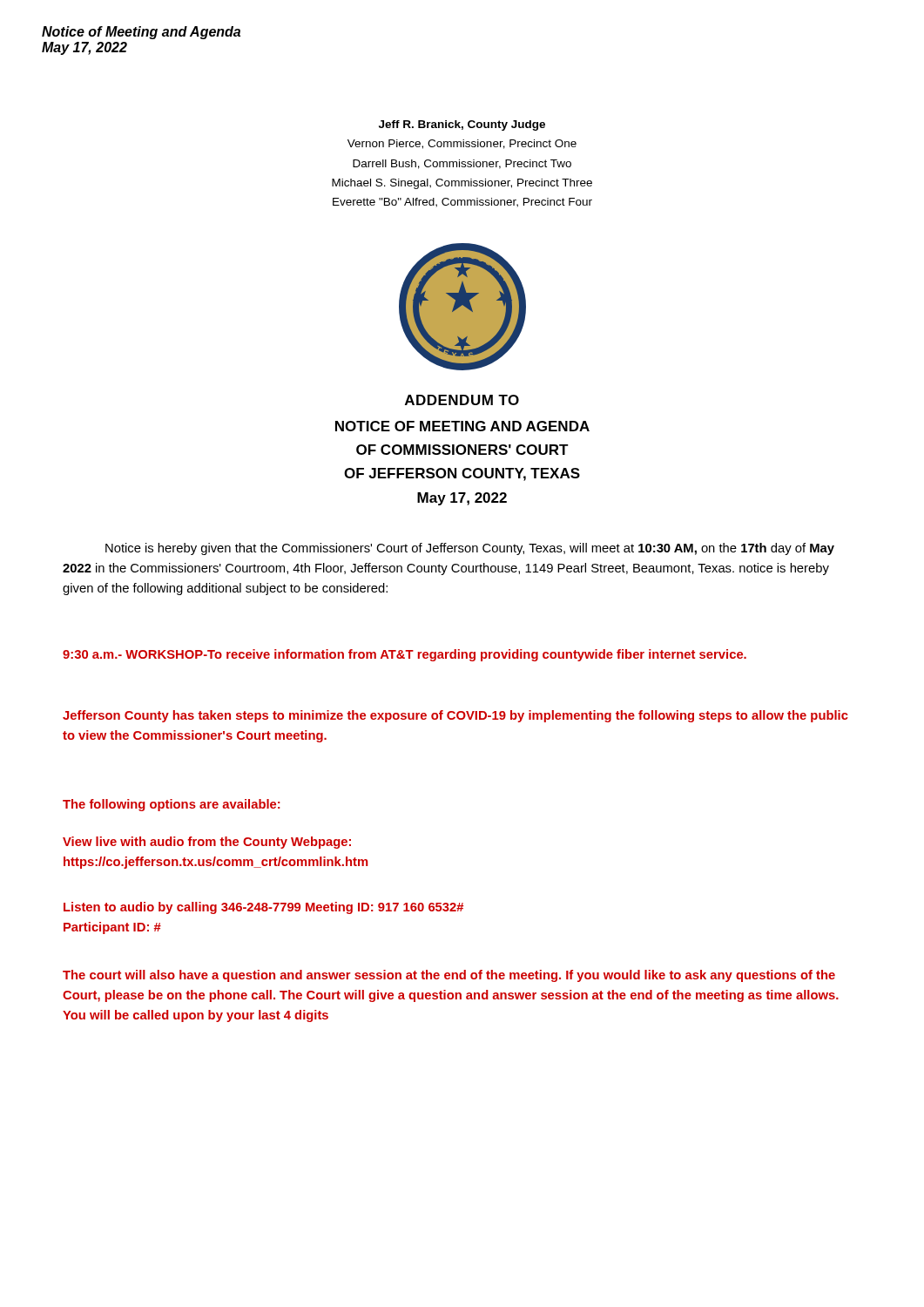Click on the text block that reads "Jeff R. Branick, County Judge Vernon"
Viewport: 924px width, 1307px height.
click(462, 163)
